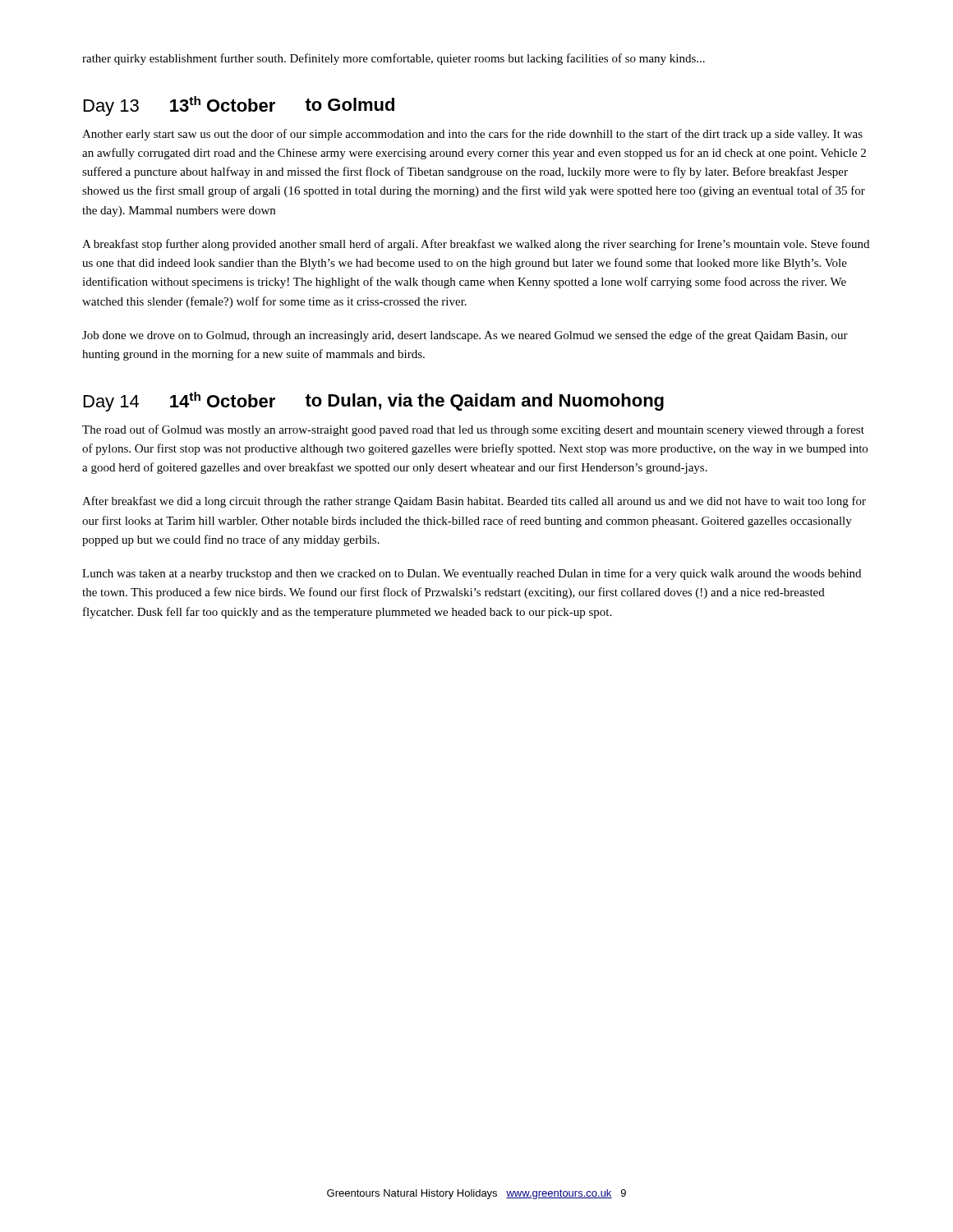
Task: Find the block on this page that starts "A breakfast stop further along"
Action: pyautogui.click(x=476, y=273)
